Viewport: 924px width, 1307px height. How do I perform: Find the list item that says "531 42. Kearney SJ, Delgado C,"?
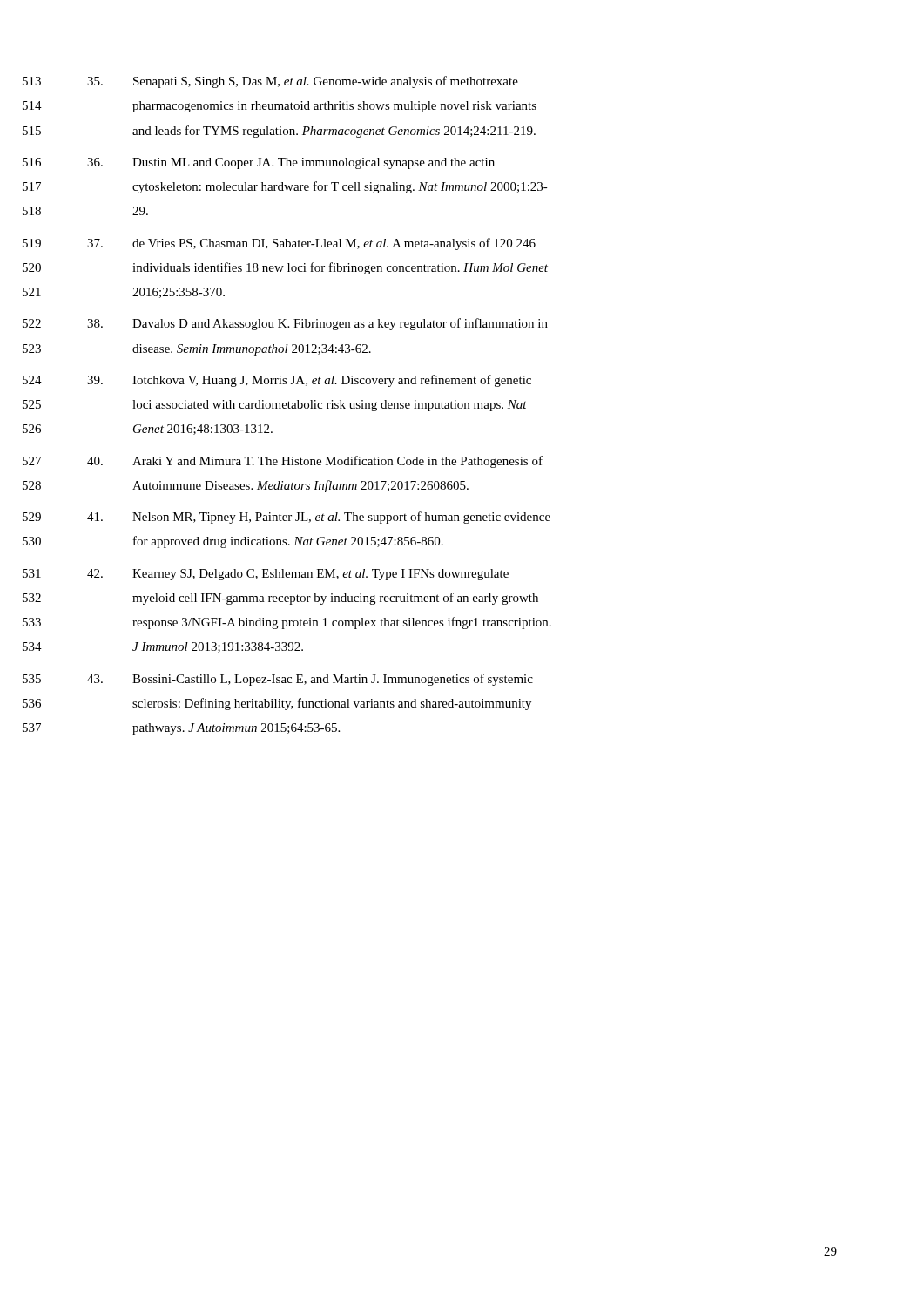pos(462,573)
